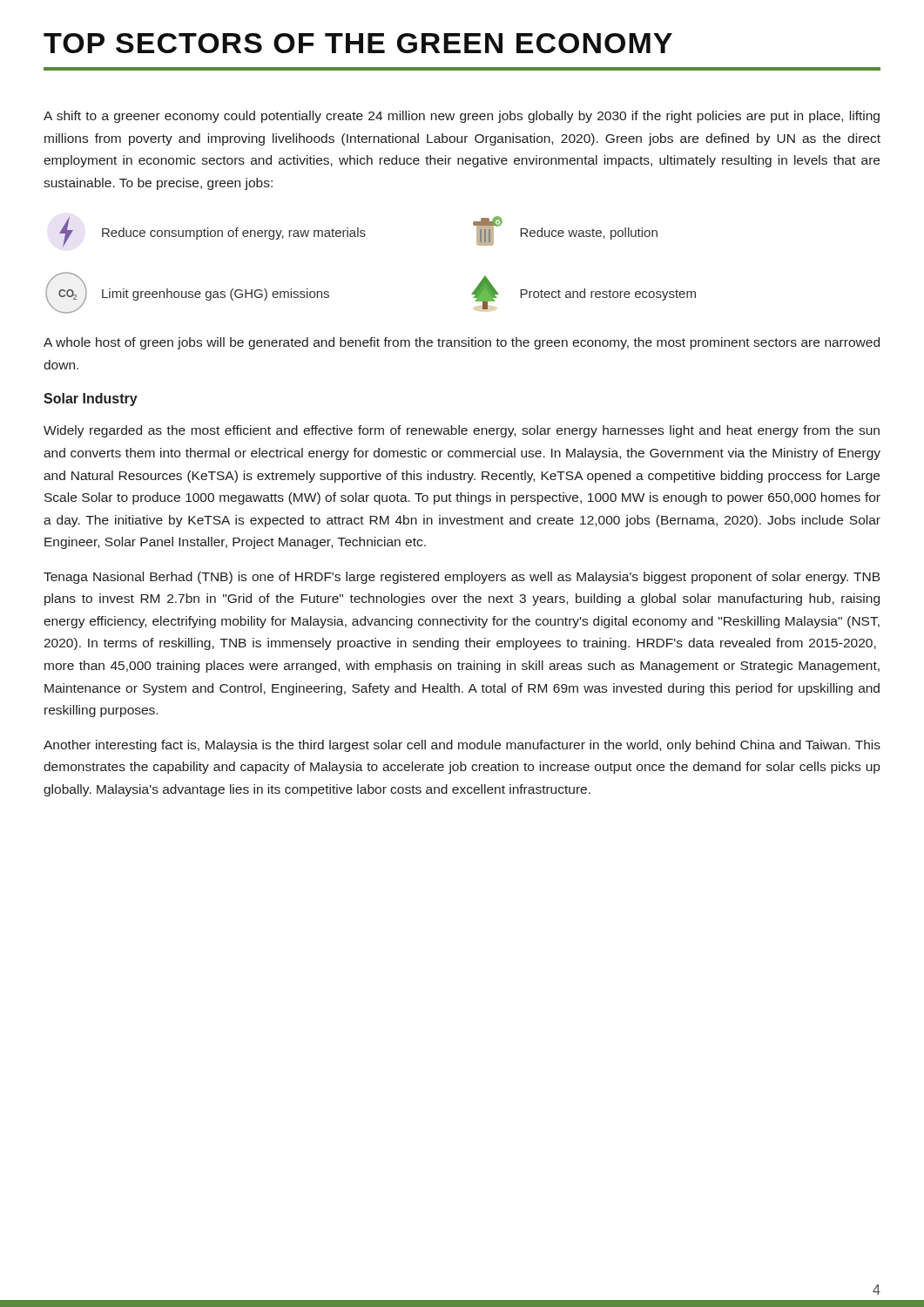This screenshot has height=1307, width=924.
Task: Point to the element starting "A shift to a greener economy could potentially"
Action: [462, 149]
